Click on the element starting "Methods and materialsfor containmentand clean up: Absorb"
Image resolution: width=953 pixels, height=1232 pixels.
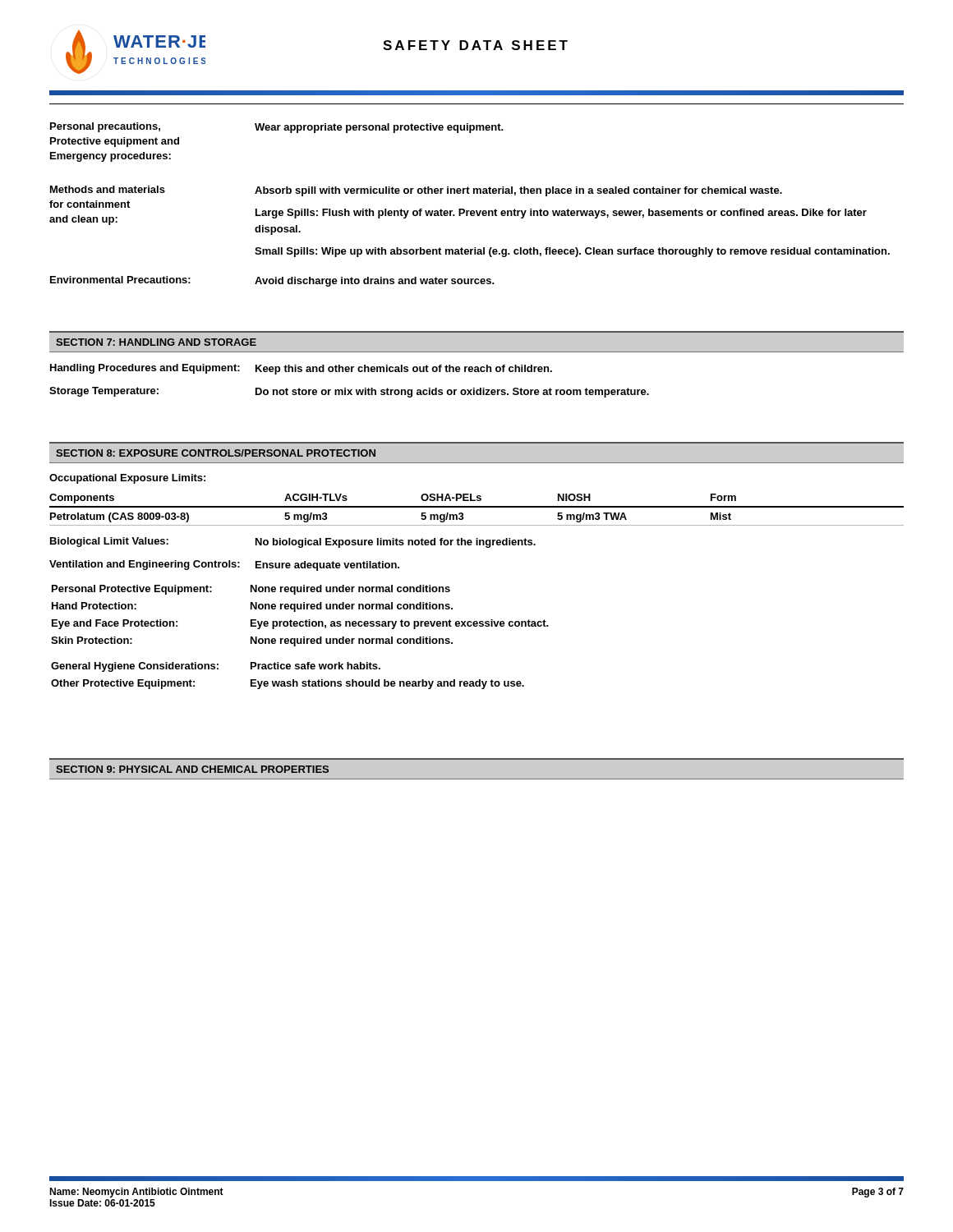[x=476, y=224]
